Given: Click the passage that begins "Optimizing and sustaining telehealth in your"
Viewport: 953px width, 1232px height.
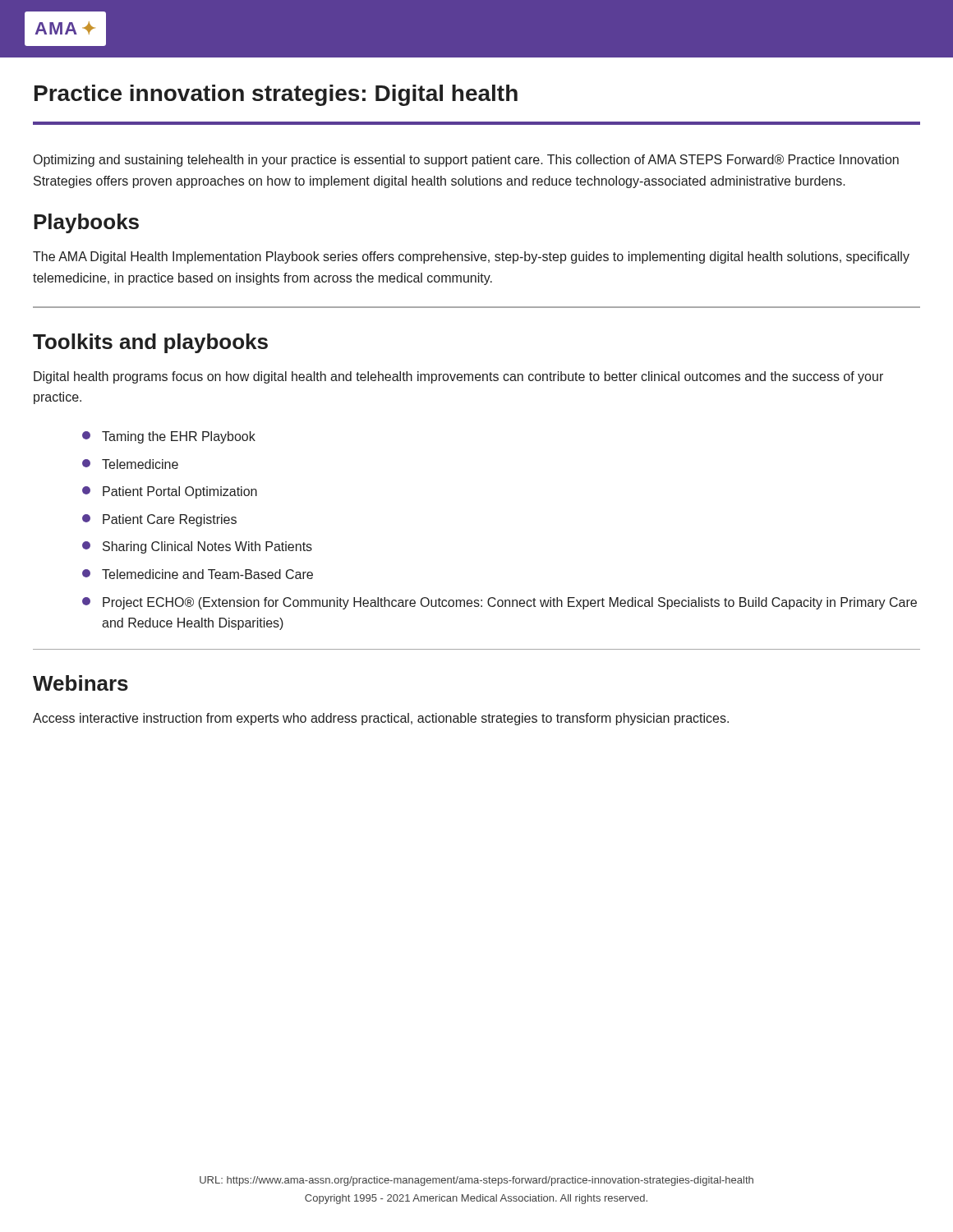Looking at the screenshot, I should click(476, 171).
